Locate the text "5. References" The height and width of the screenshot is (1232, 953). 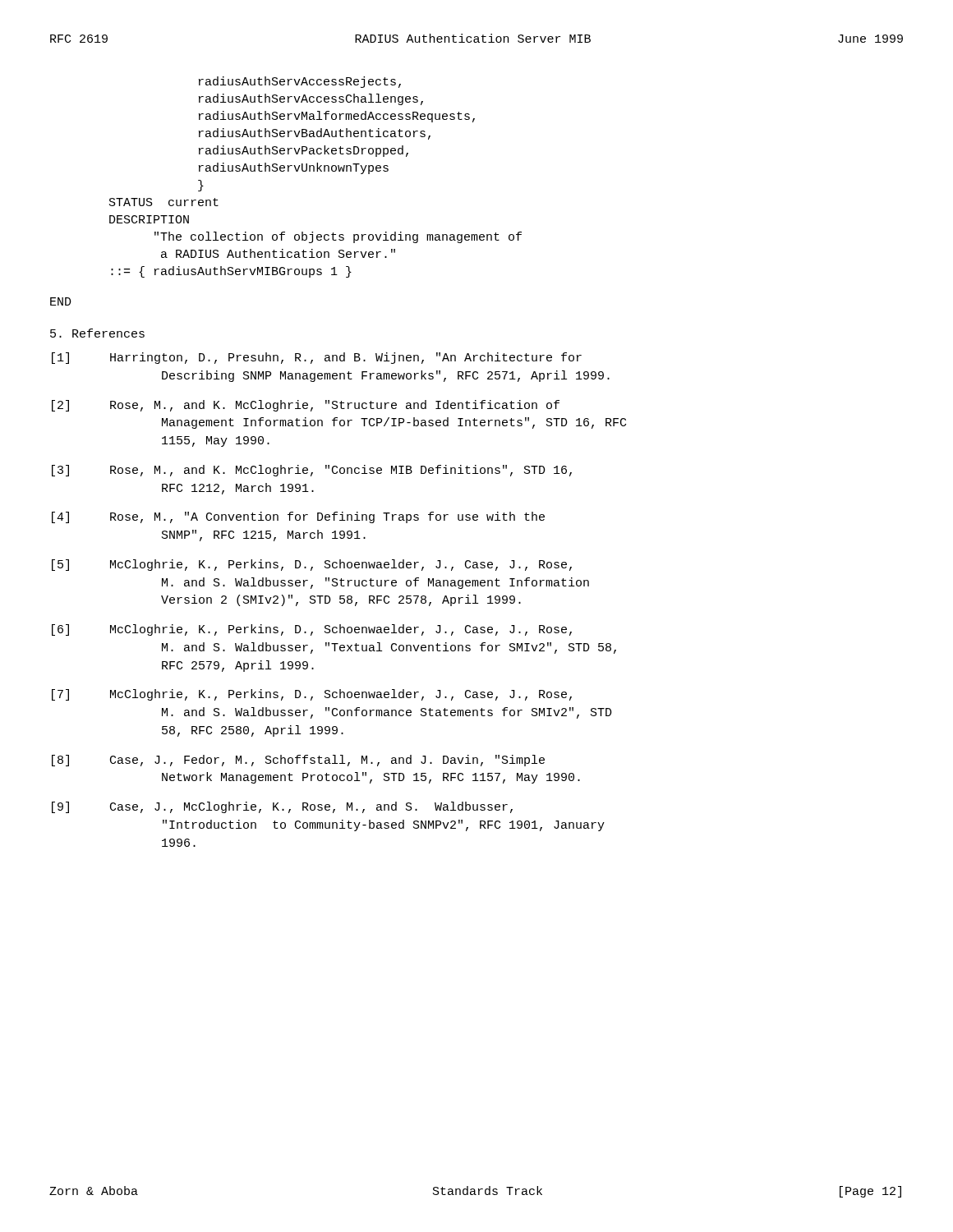pyautogui.click(x=97, y=335)
